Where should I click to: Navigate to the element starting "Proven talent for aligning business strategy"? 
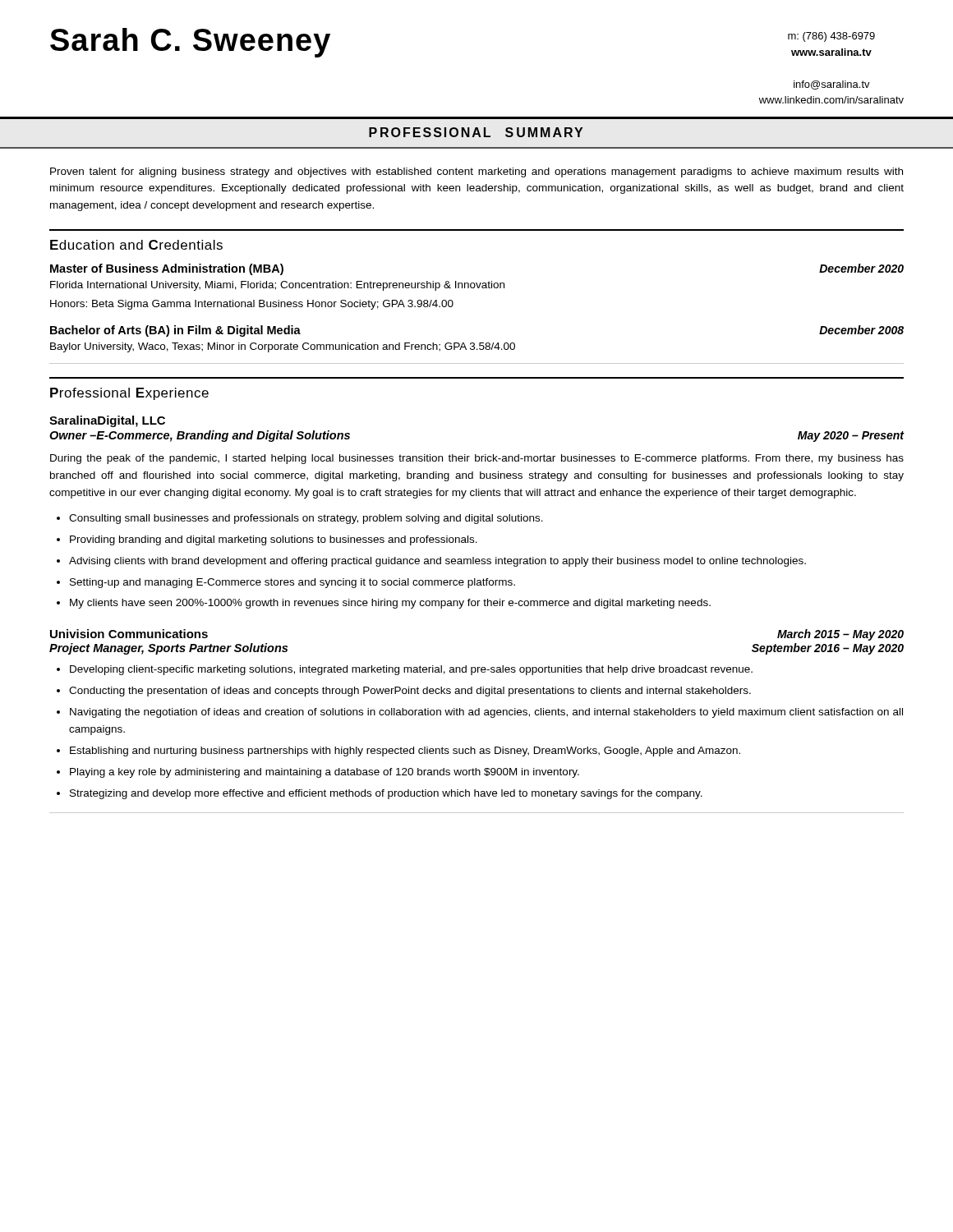(476, 188)
